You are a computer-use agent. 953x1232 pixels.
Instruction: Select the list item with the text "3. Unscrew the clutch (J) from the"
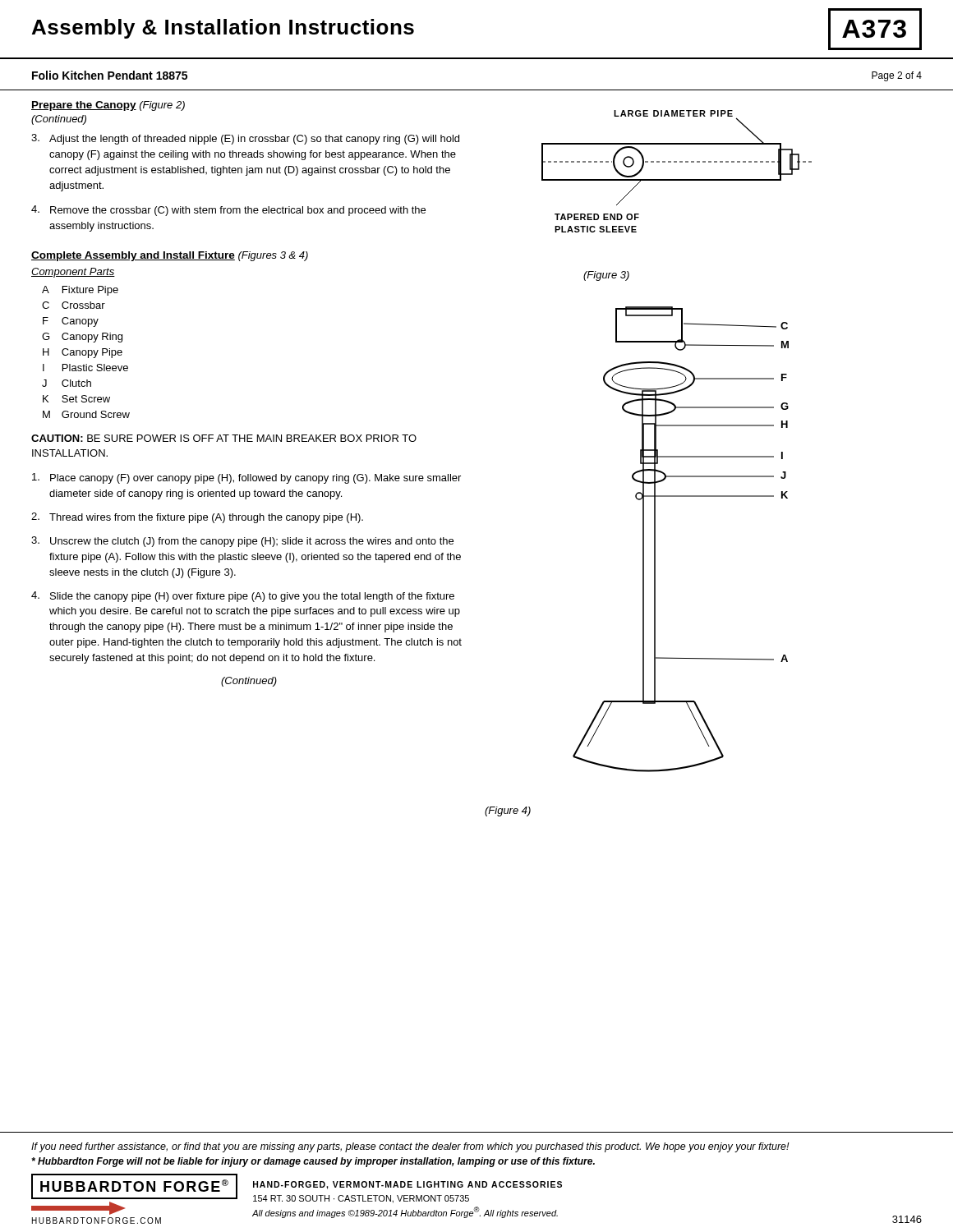[x=249, y=557]
